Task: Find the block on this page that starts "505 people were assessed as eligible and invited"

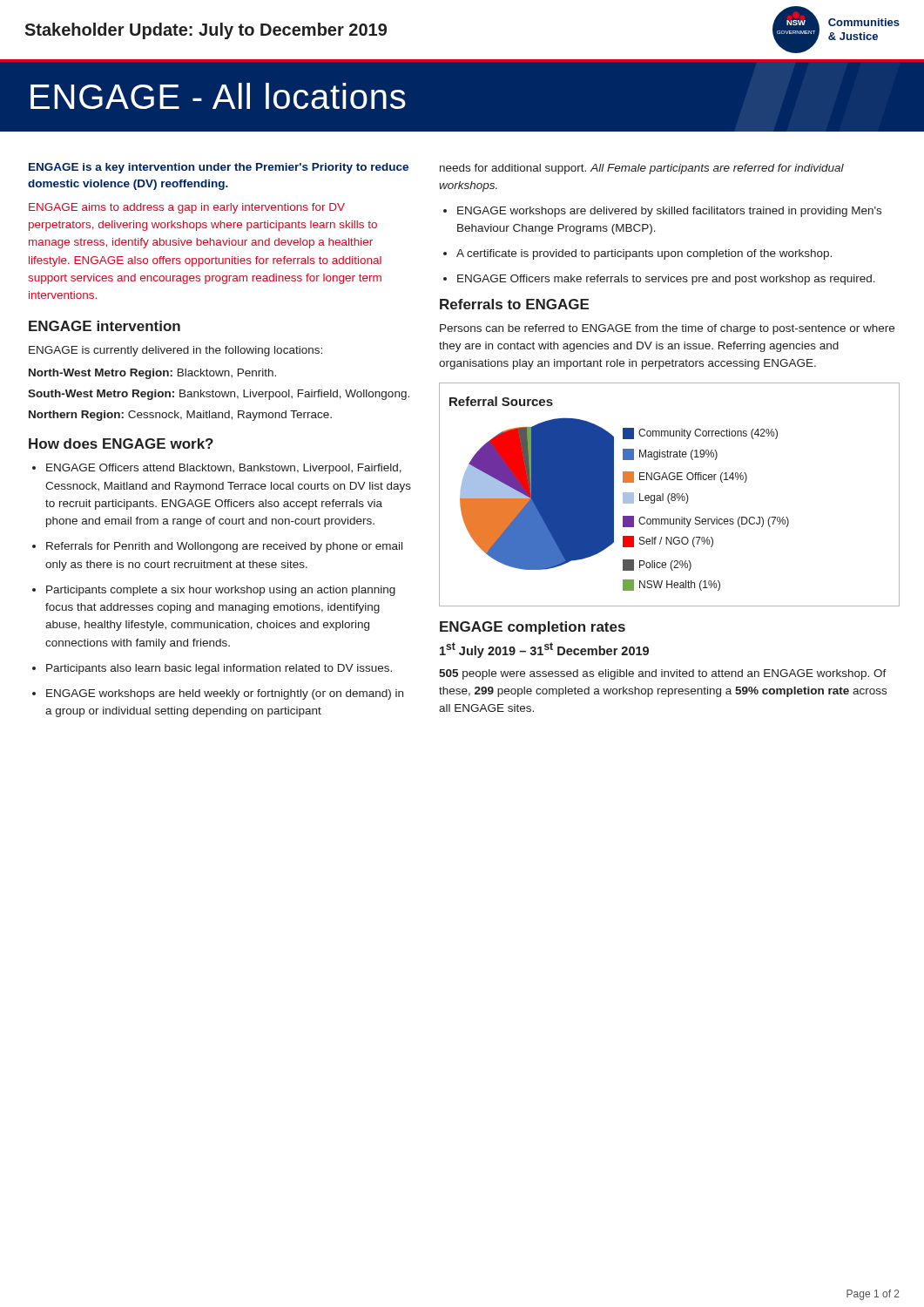Action: click(663, 691)
